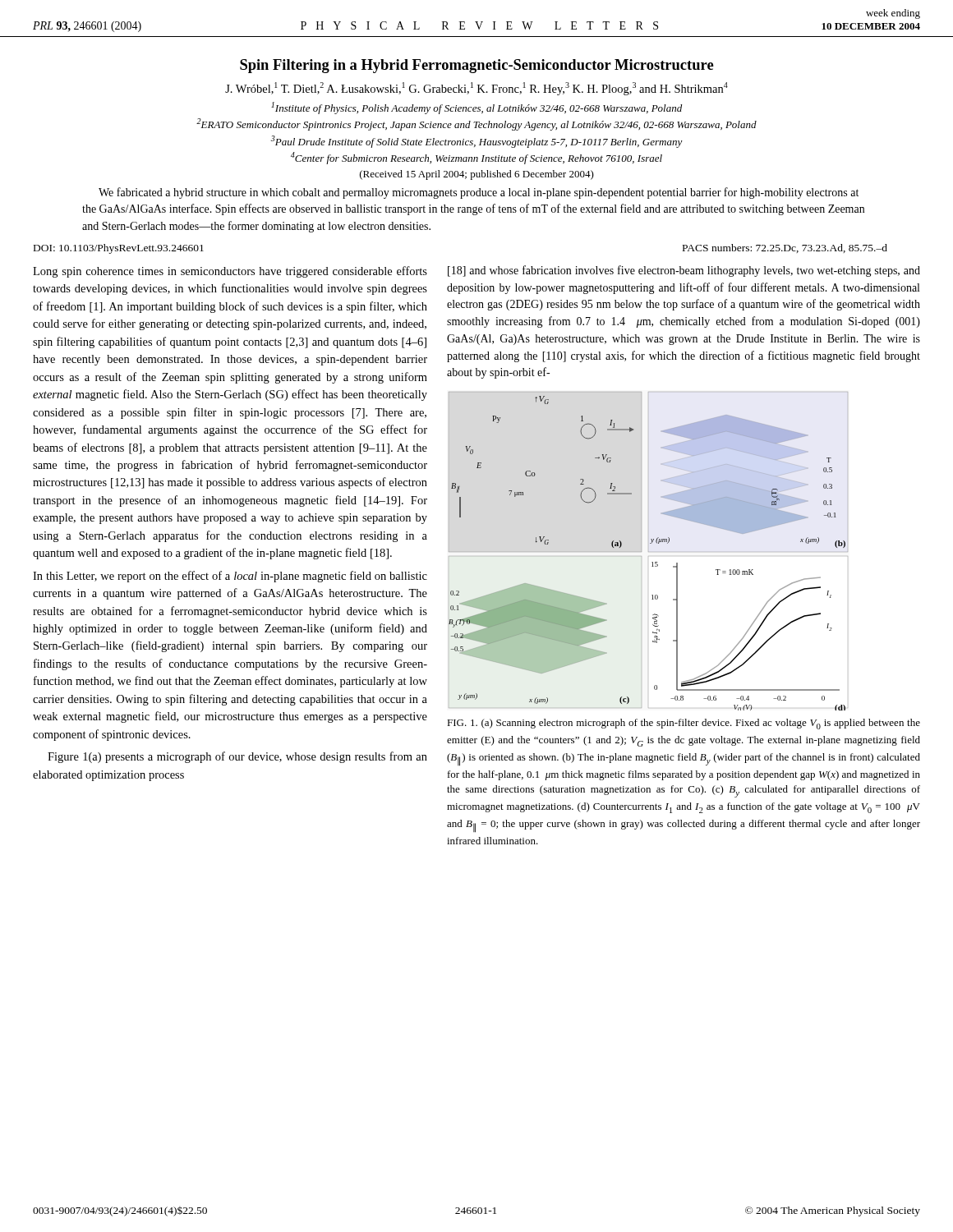Point to the passage starting "1Institute of Physics, Polish Academy"
This screenshot has width=953, height=1232.
point(476,140)
